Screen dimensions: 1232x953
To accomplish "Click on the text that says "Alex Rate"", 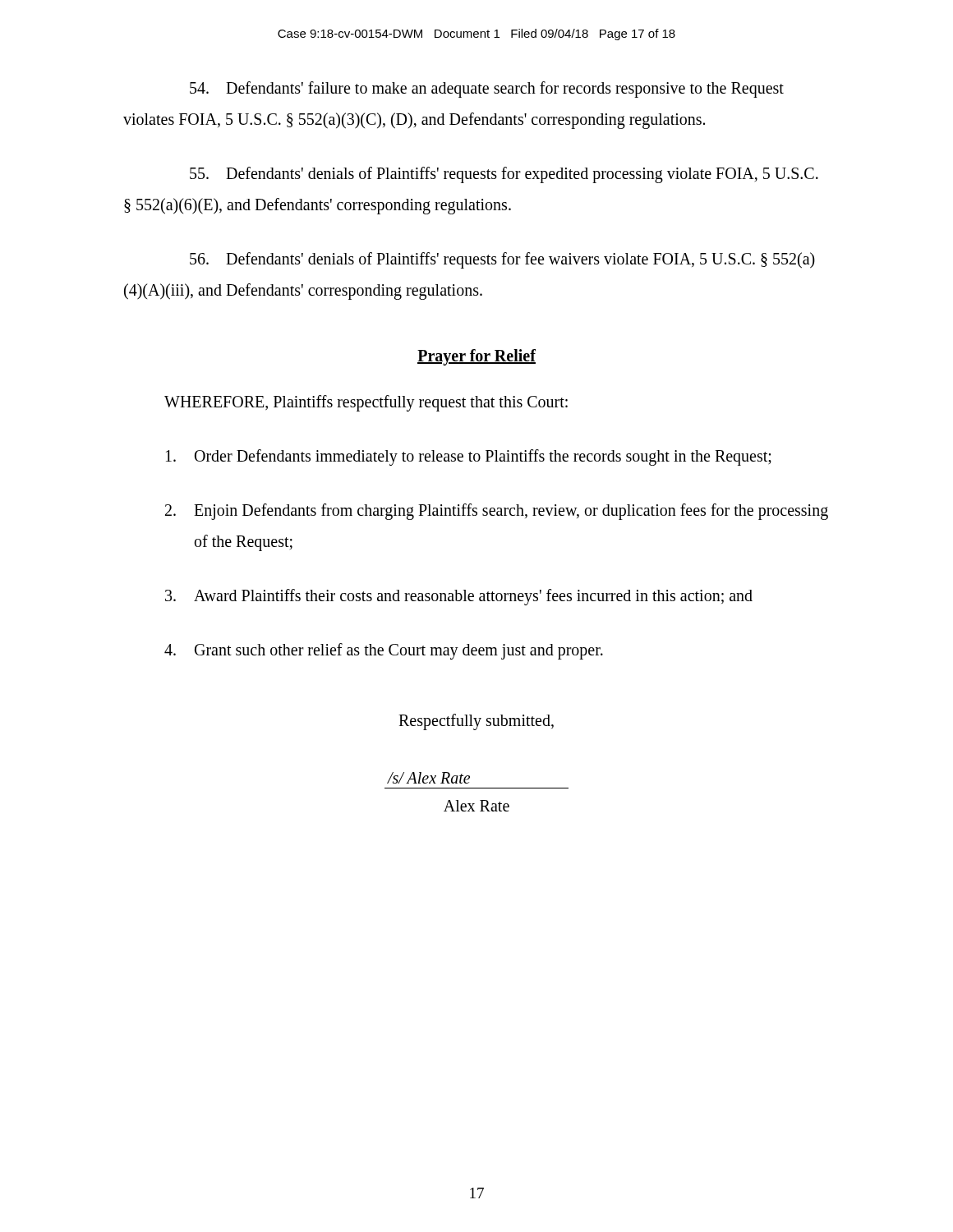I will coord(476,806).
